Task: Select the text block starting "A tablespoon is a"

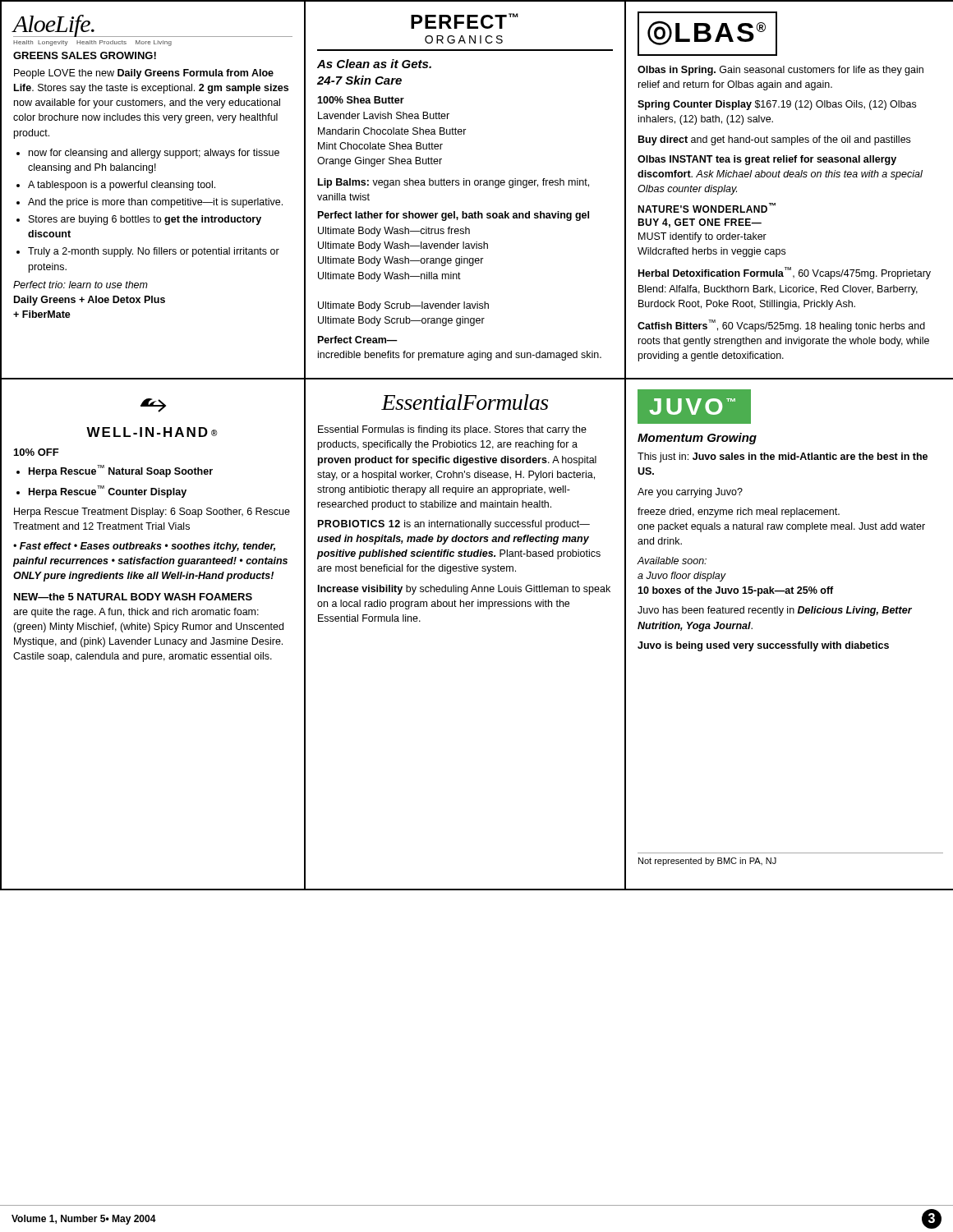Action: coord(122,185)
